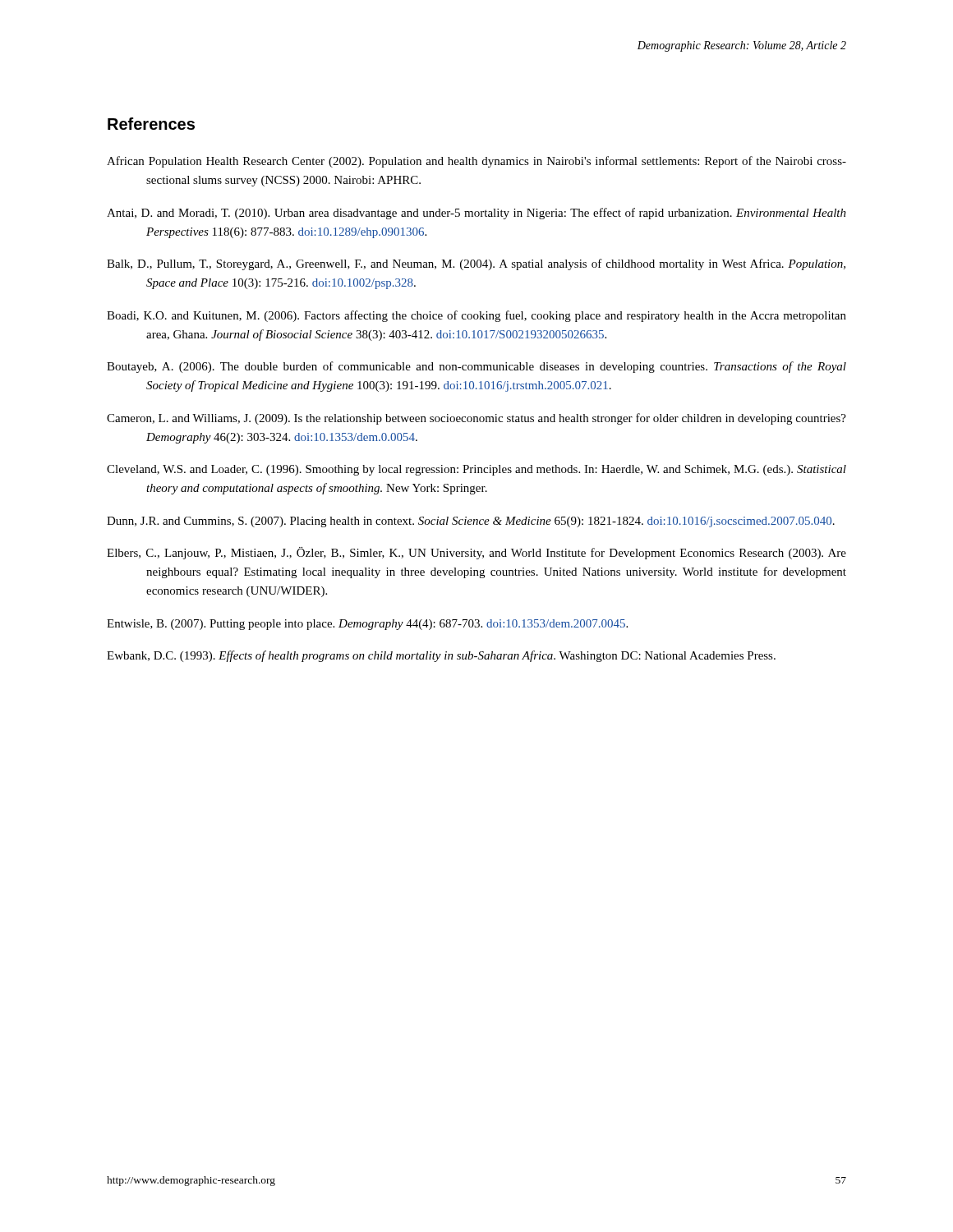Locate the block starting "Dunn, J.R. and Cummins, S. (2007)."
Image resolution: width=953 pixels, height=1232 pixels.
tap(471, 520)
